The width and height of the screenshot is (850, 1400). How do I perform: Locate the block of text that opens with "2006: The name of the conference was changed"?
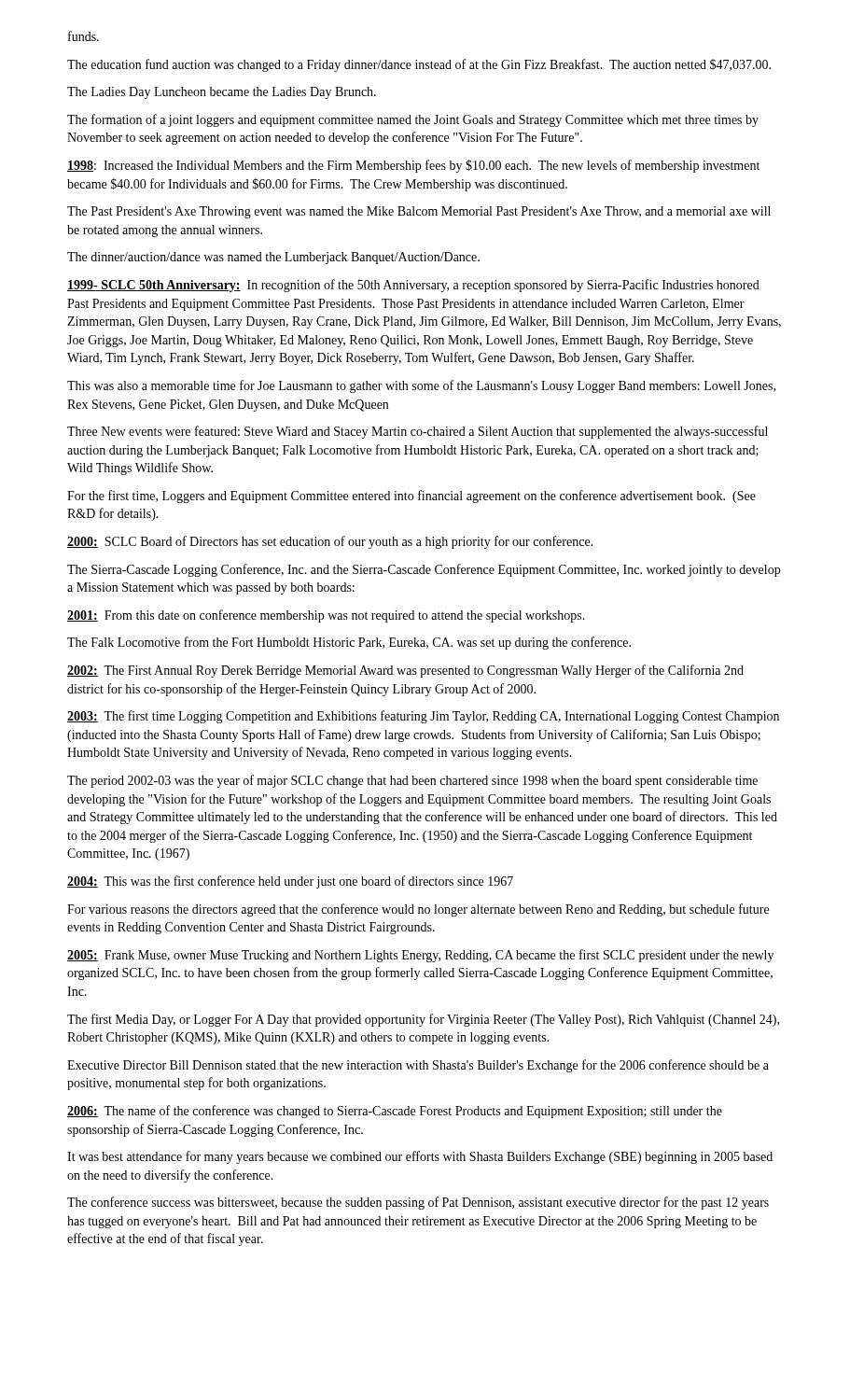coord(395,1120)
